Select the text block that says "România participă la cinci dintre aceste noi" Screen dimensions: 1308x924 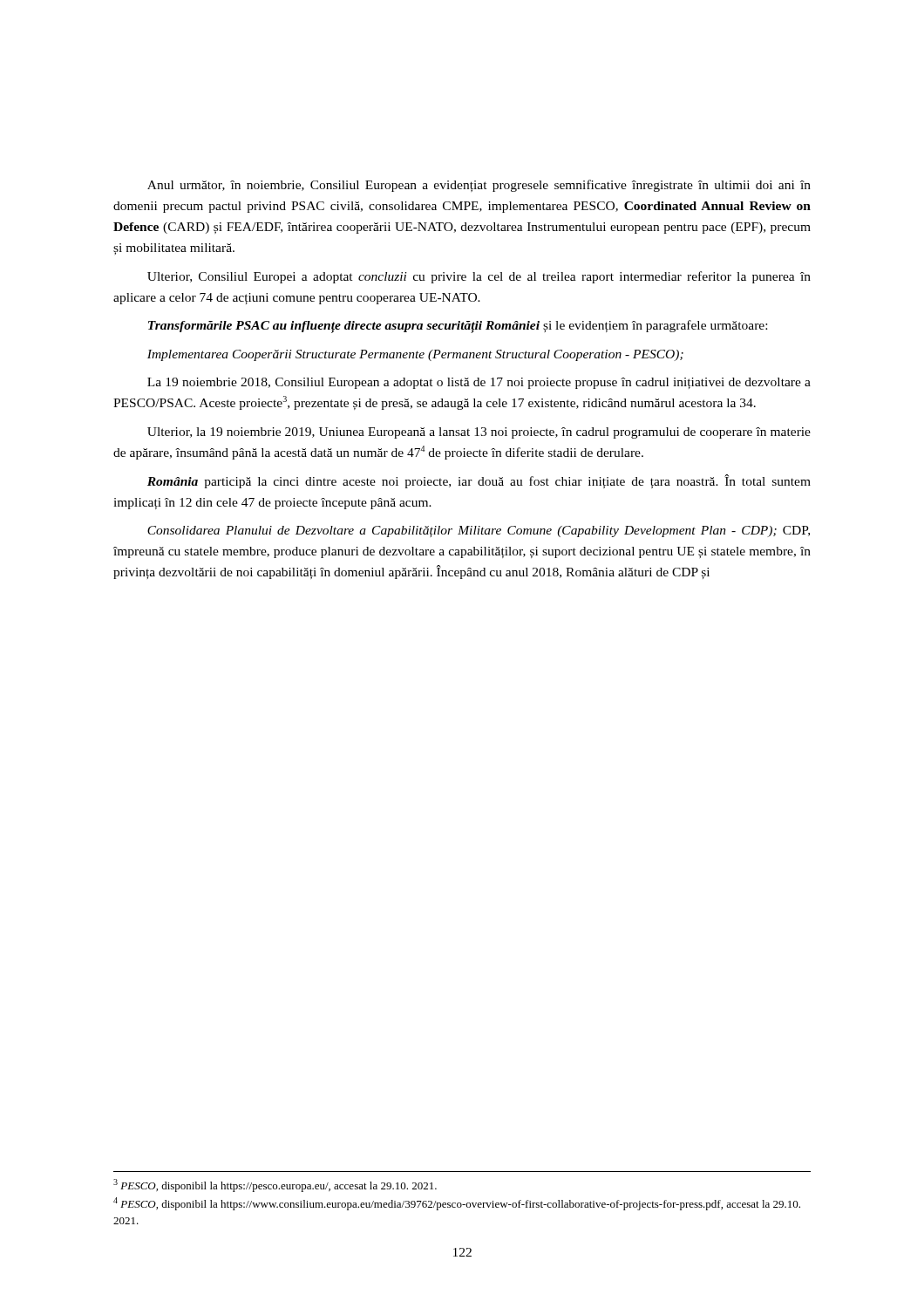[x=462, y=491]
